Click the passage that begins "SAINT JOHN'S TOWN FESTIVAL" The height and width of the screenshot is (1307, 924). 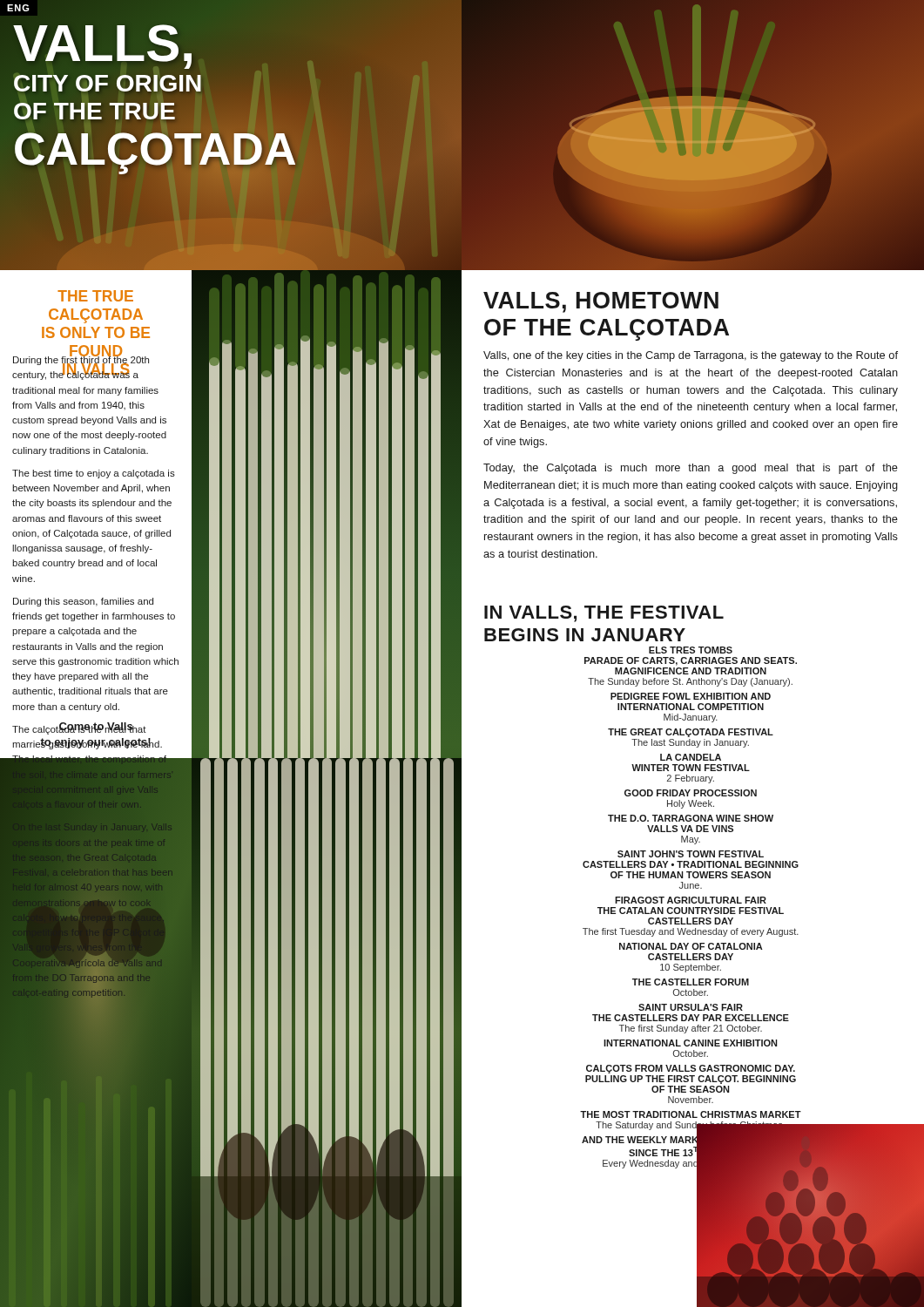click(x=691, y=870)
